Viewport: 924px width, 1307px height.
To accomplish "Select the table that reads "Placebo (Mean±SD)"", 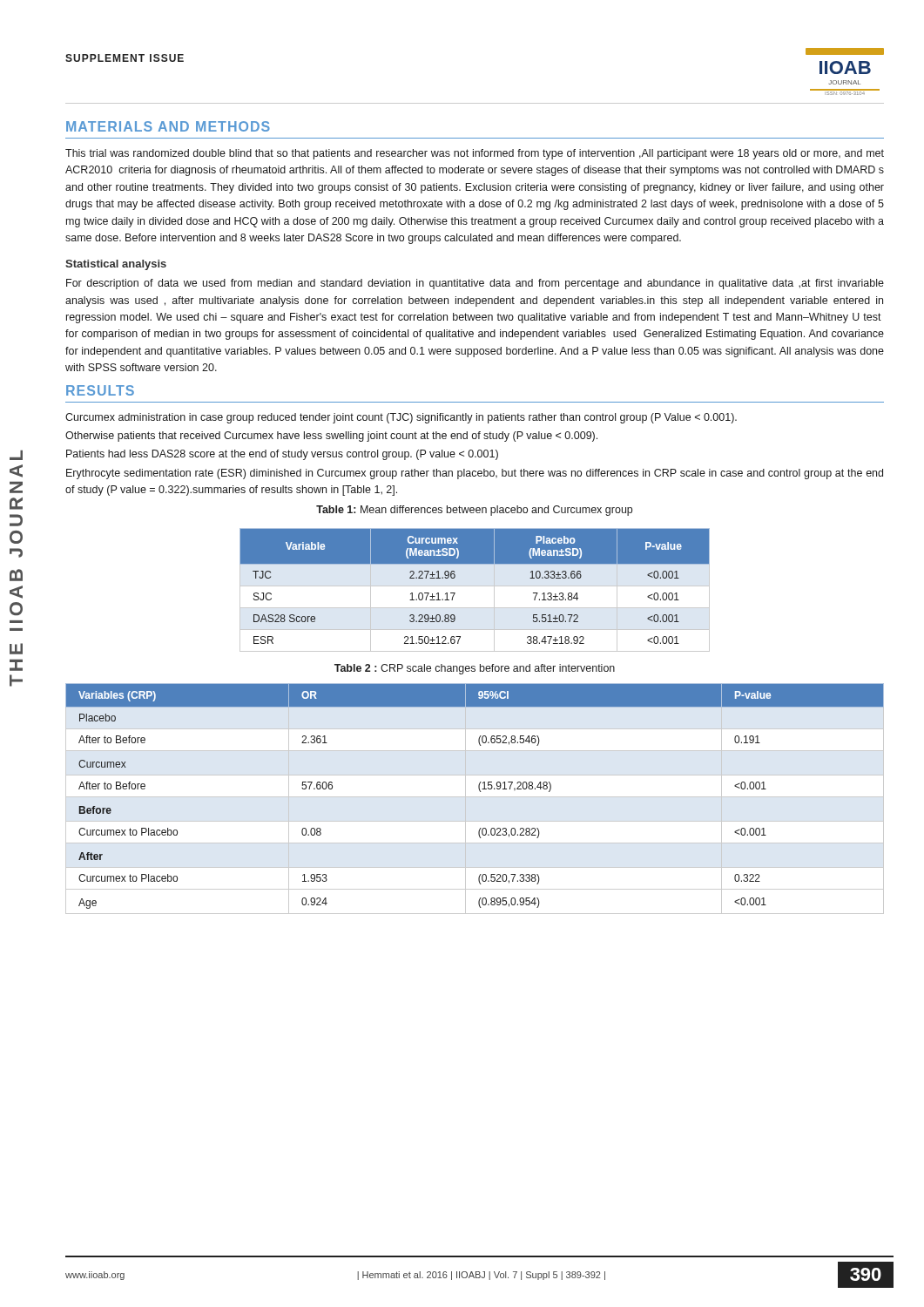I will point(475,590).
